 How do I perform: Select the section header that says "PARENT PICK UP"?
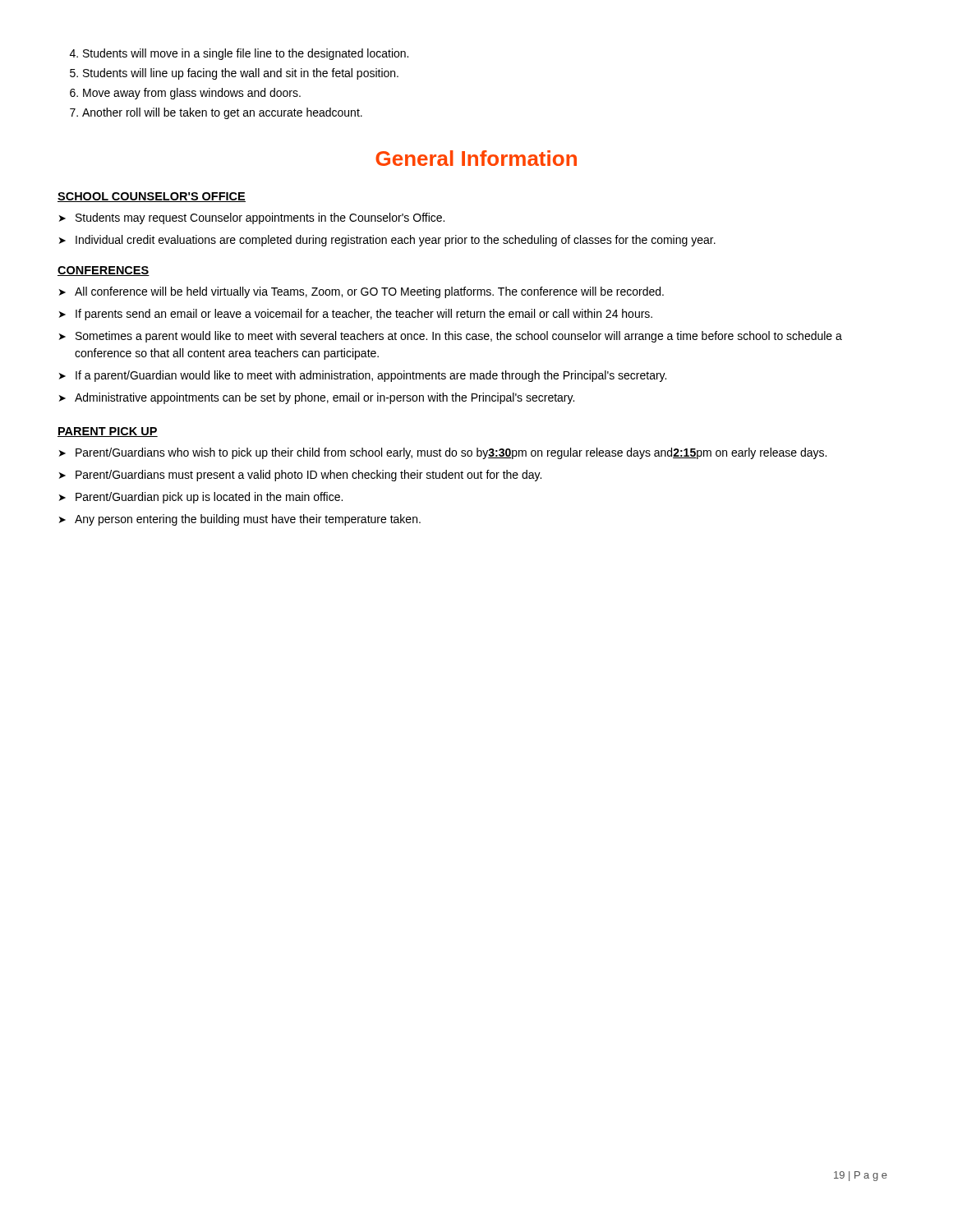[107, 431]
